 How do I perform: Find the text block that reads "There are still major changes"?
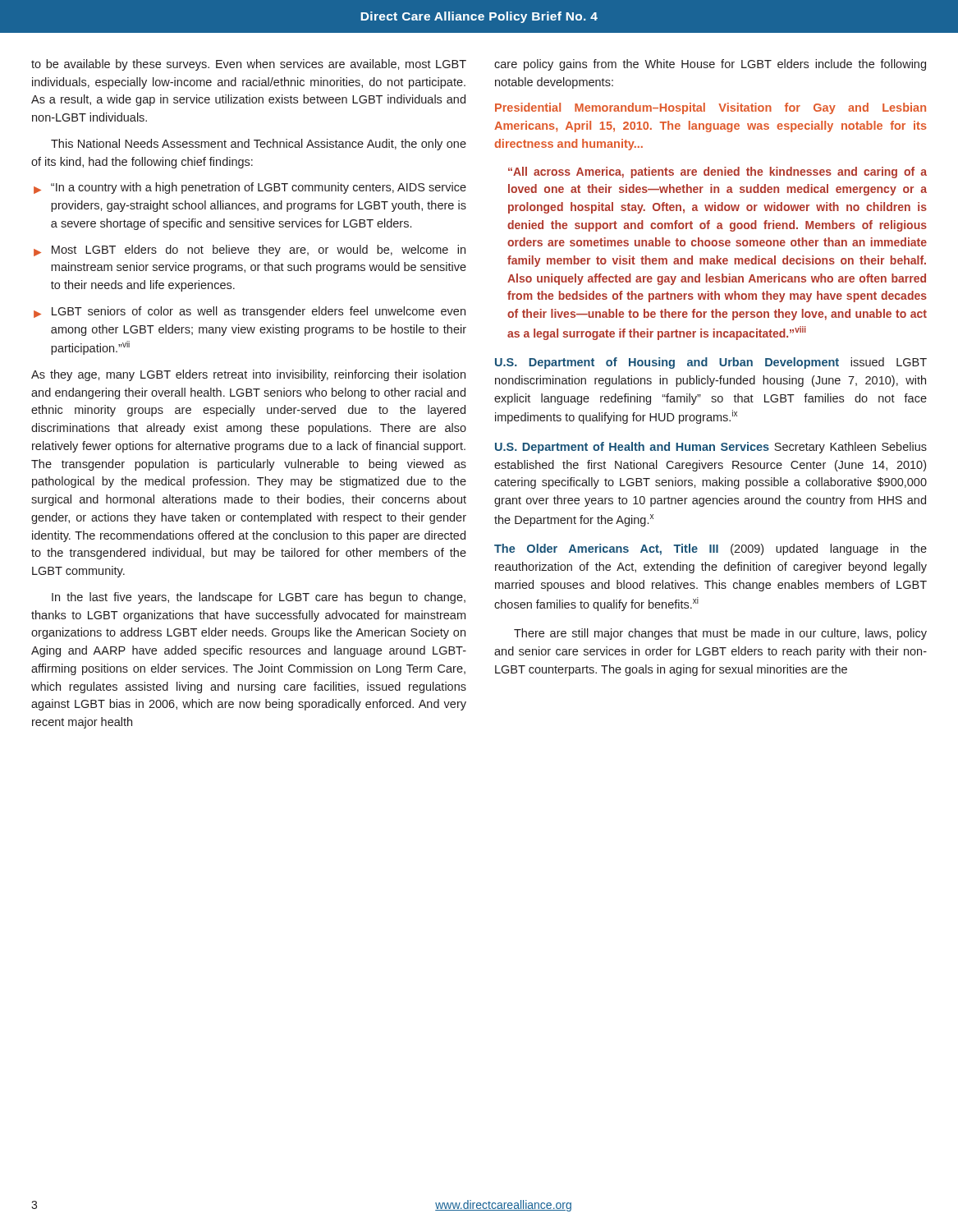pos(711,652)
